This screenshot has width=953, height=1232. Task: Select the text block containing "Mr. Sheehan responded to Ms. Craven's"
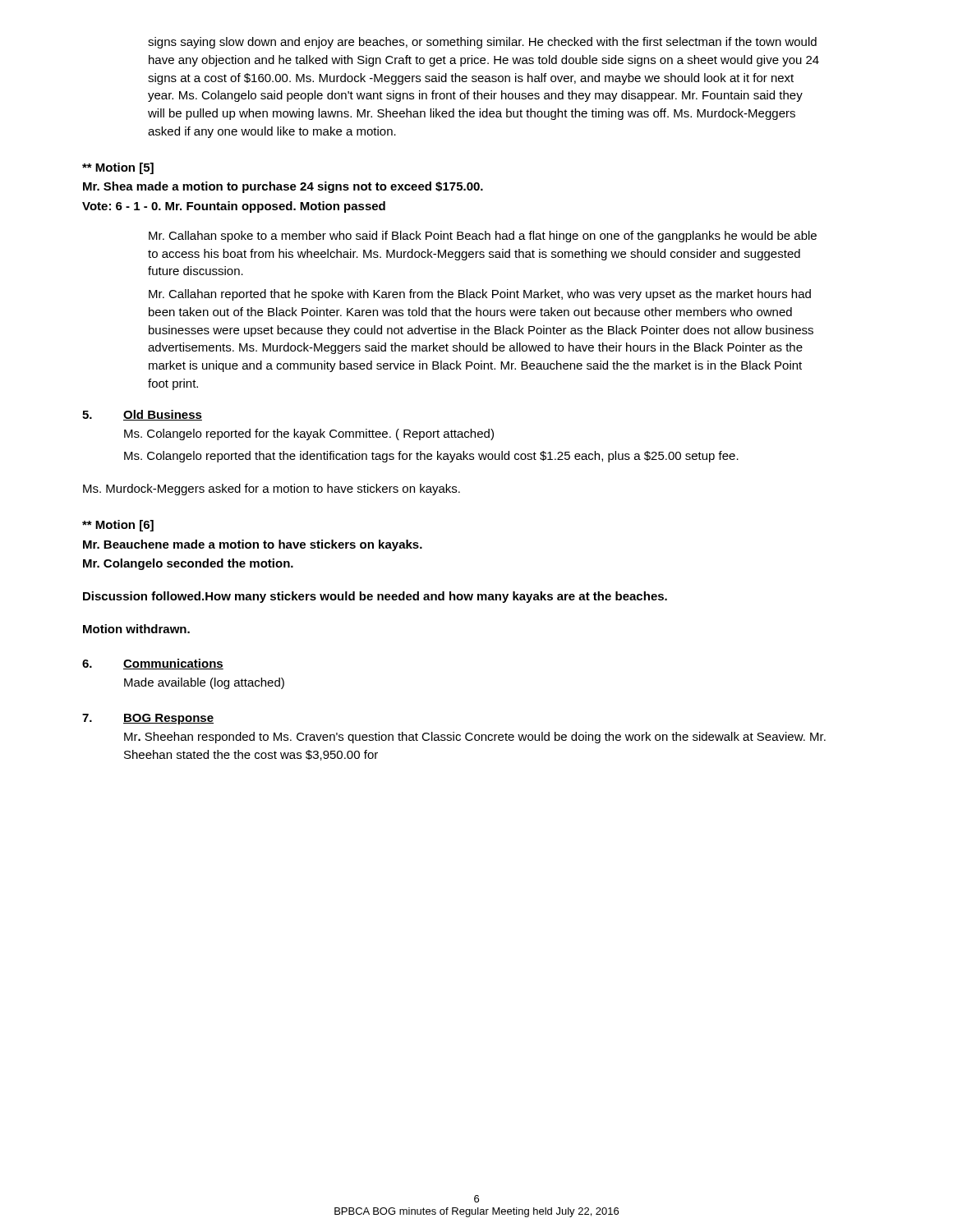[497, 746]
